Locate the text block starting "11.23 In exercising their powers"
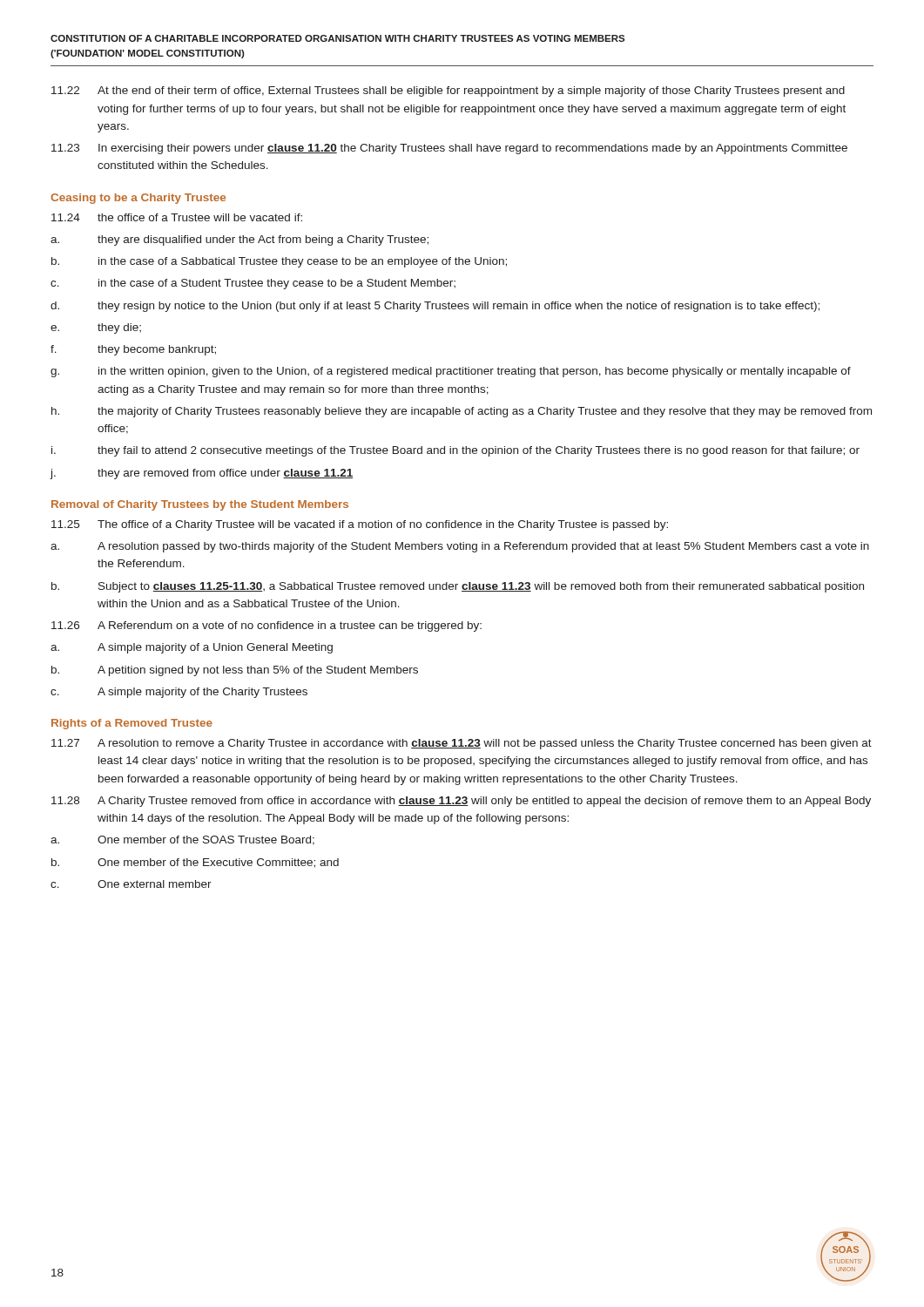Viewport: 924px width, 1307px height. coord(462,157)
